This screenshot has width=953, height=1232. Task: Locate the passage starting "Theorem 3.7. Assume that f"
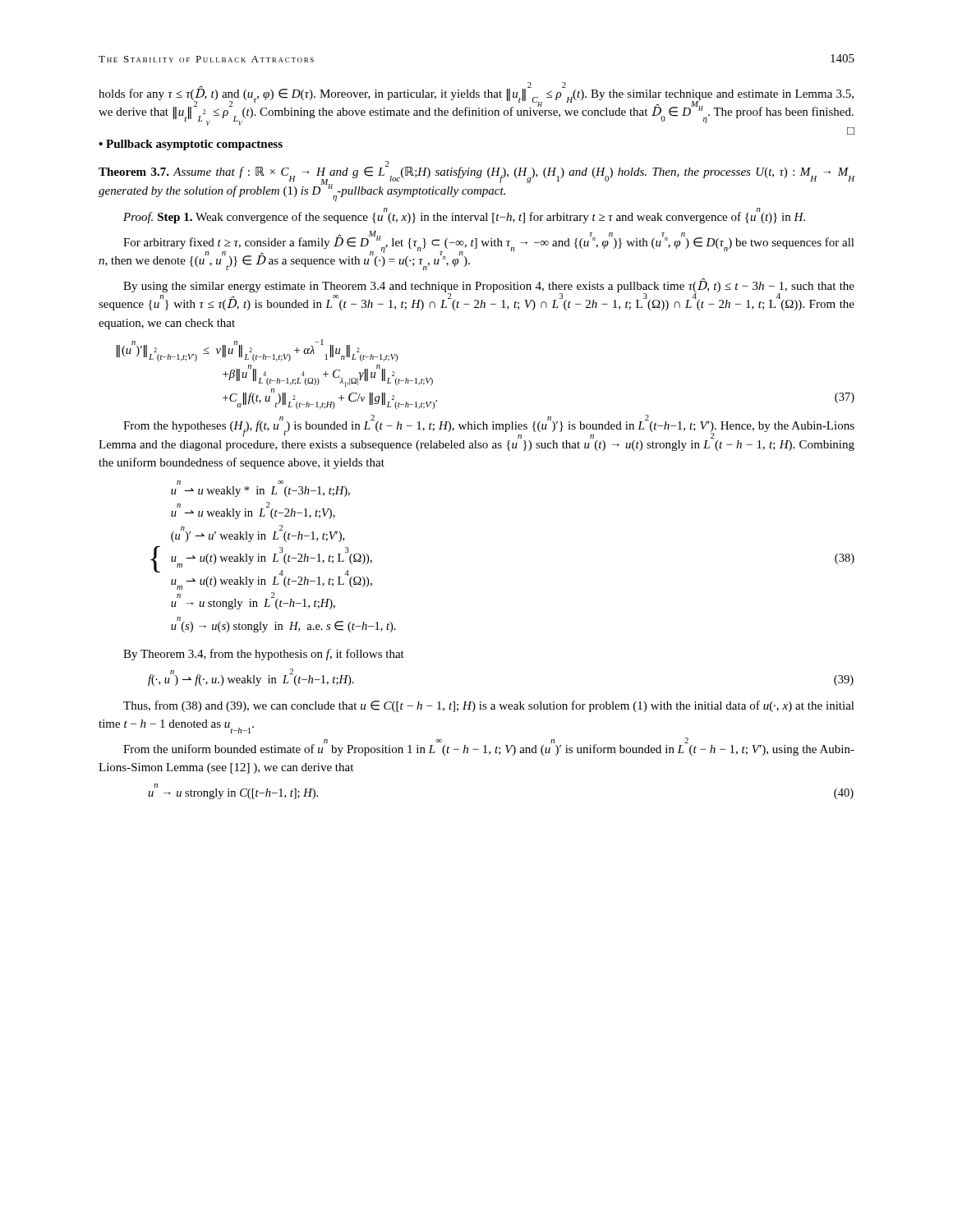(476, 181)
